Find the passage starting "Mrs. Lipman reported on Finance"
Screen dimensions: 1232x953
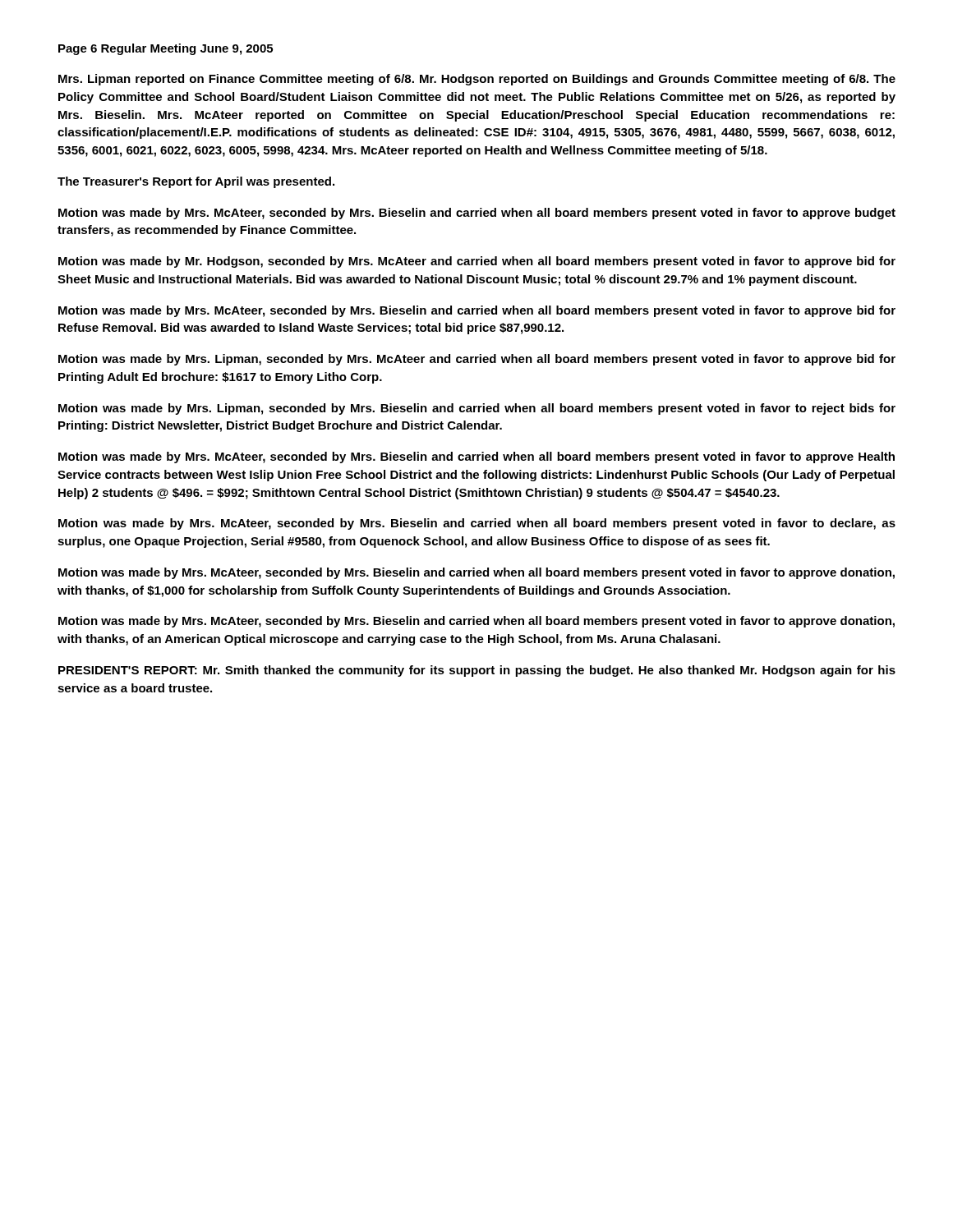click(x=476, y=114)
